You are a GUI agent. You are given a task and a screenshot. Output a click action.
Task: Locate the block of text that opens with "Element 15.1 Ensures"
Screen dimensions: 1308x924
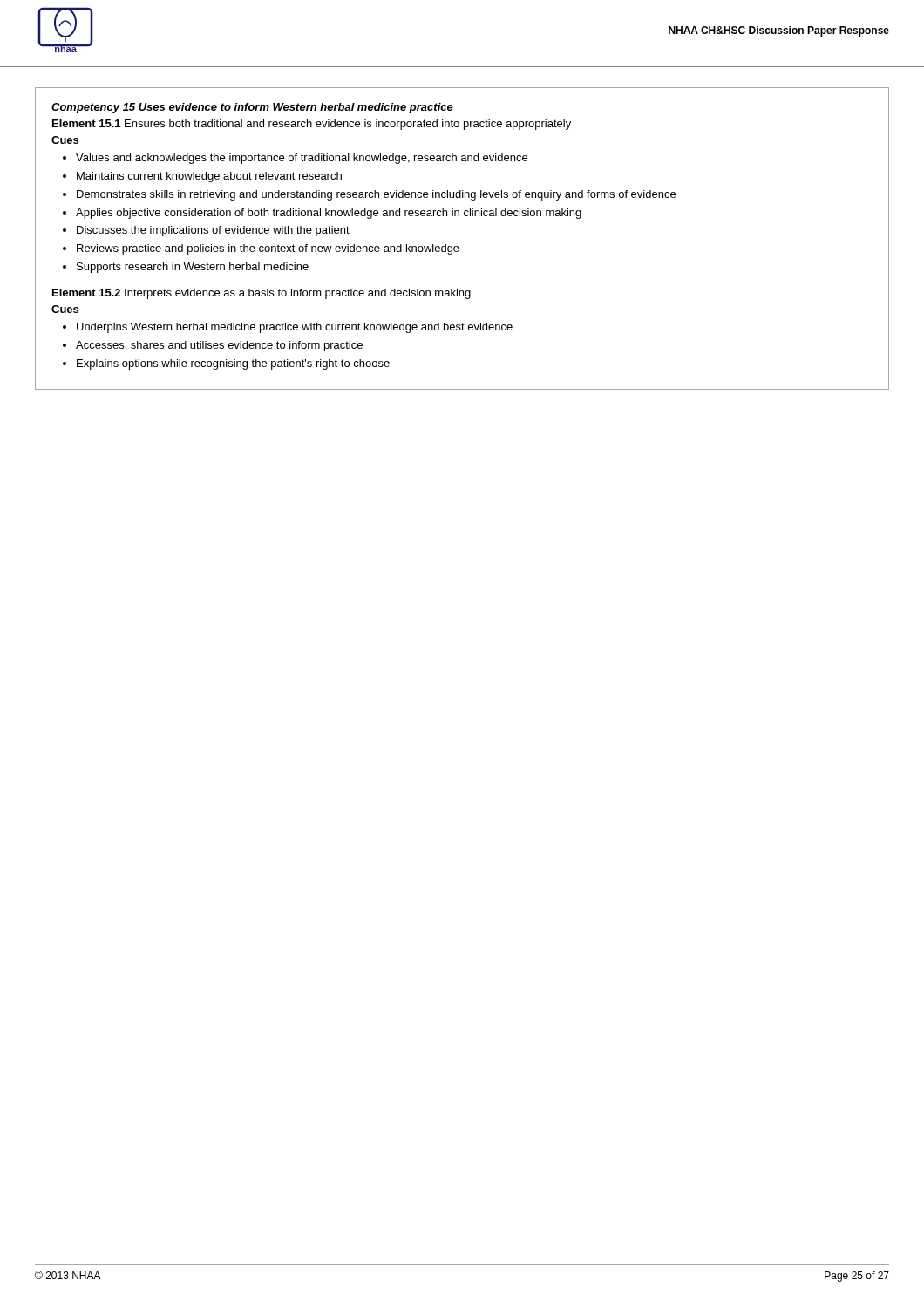(x=311, y=123)
